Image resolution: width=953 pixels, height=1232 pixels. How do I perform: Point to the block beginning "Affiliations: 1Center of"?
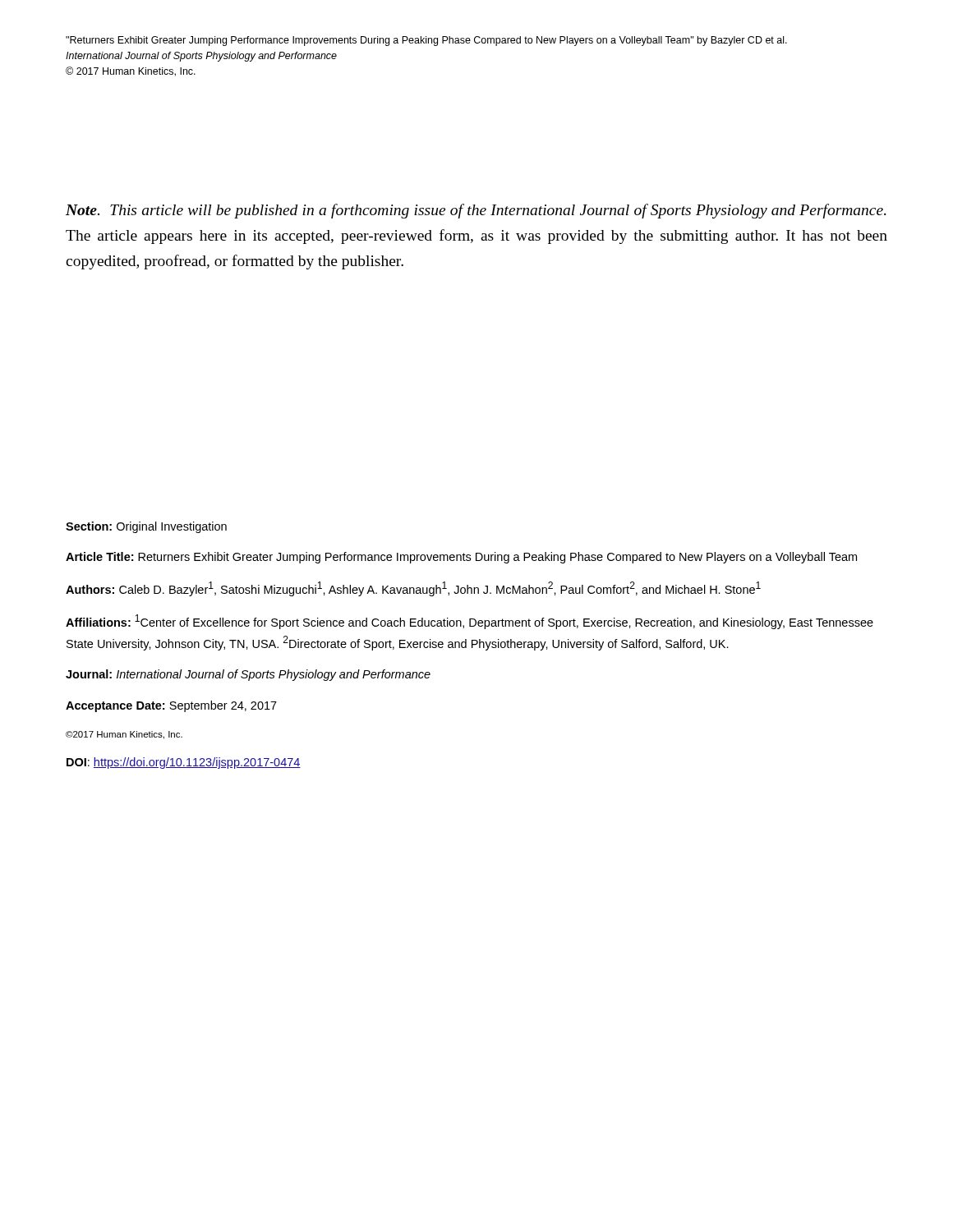point(470,632)
